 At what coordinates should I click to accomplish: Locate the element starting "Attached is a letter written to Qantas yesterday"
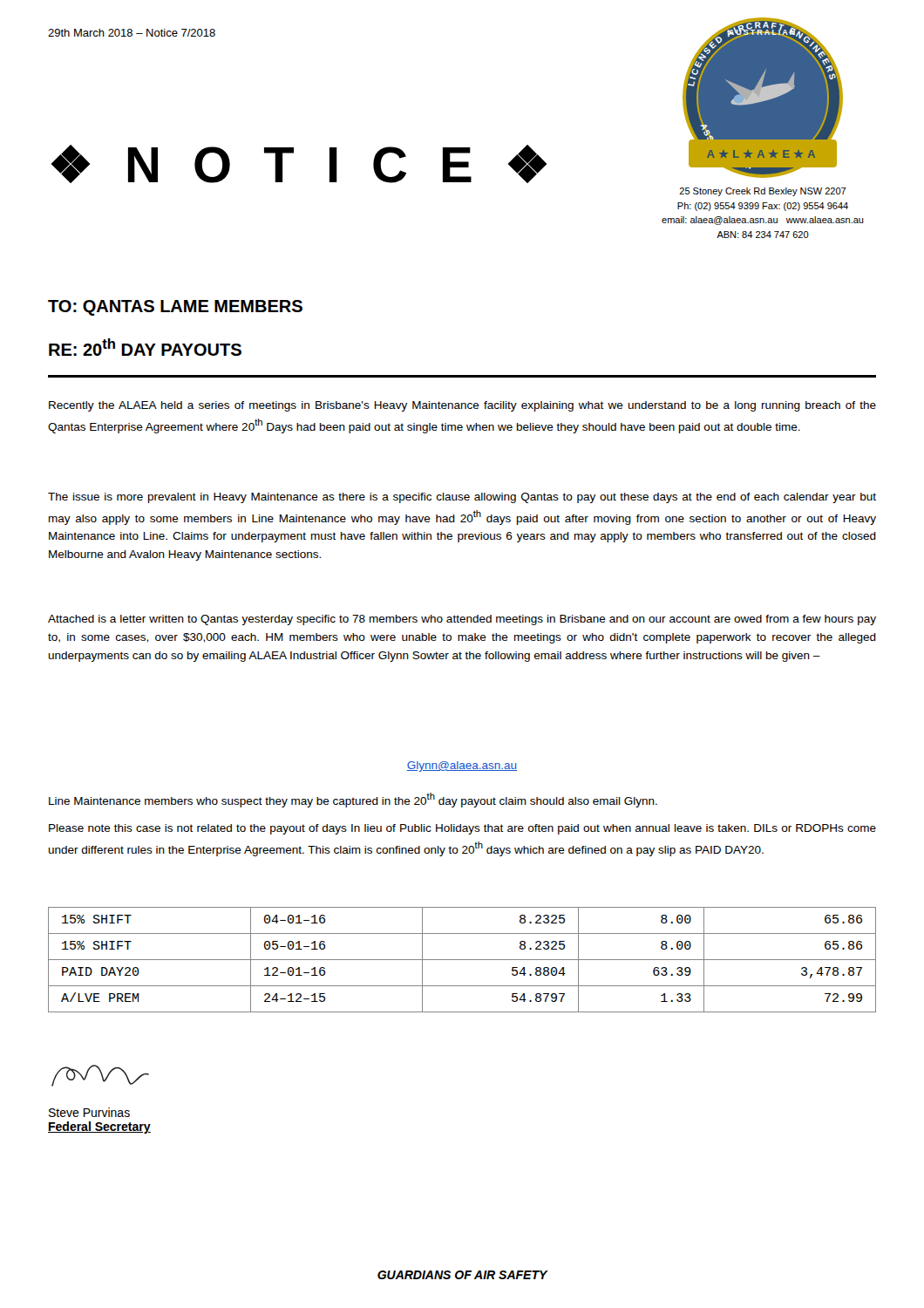pos(462,637)
